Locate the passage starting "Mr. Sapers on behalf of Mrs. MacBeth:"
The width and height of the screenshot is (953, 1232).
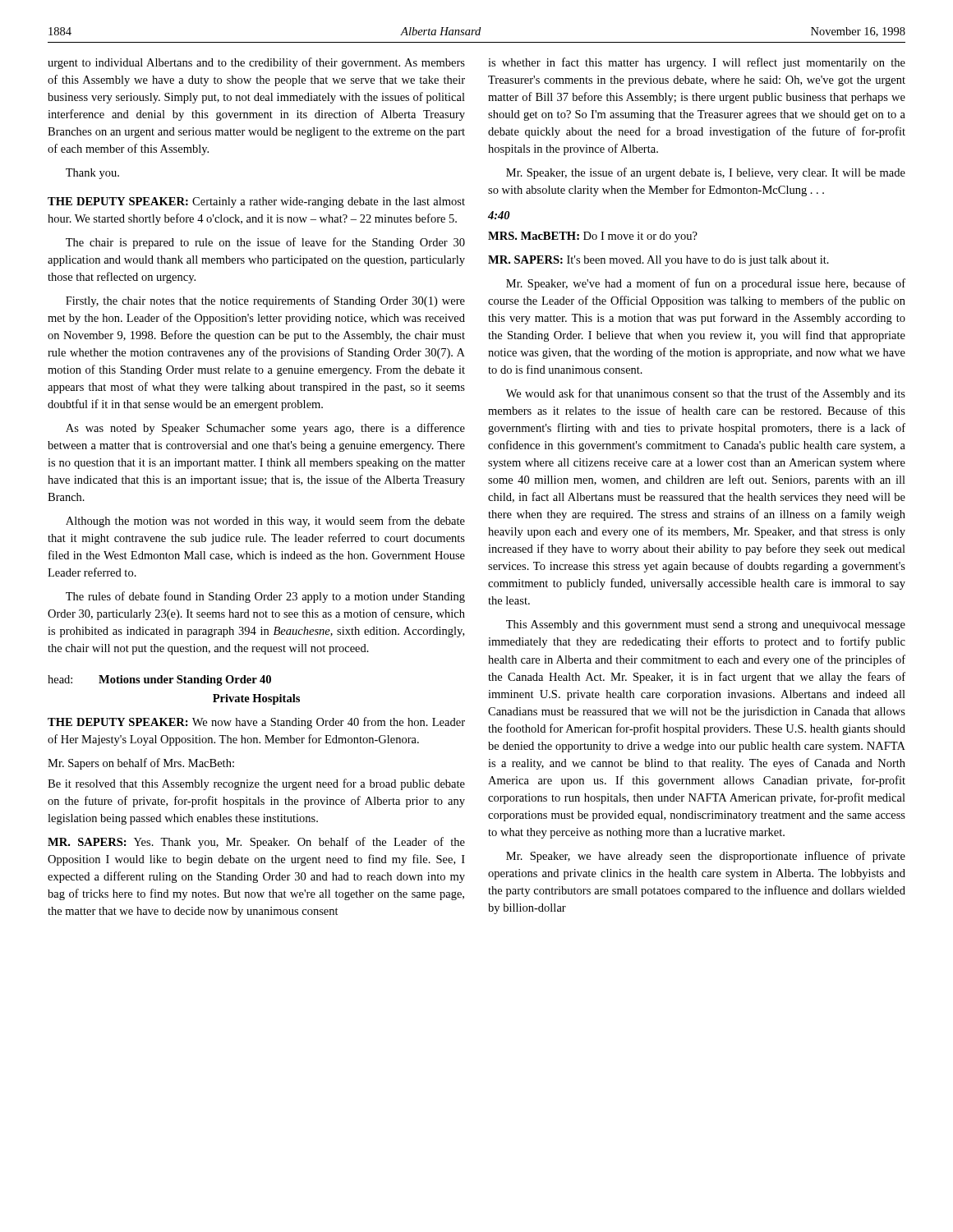pos(256,791)
